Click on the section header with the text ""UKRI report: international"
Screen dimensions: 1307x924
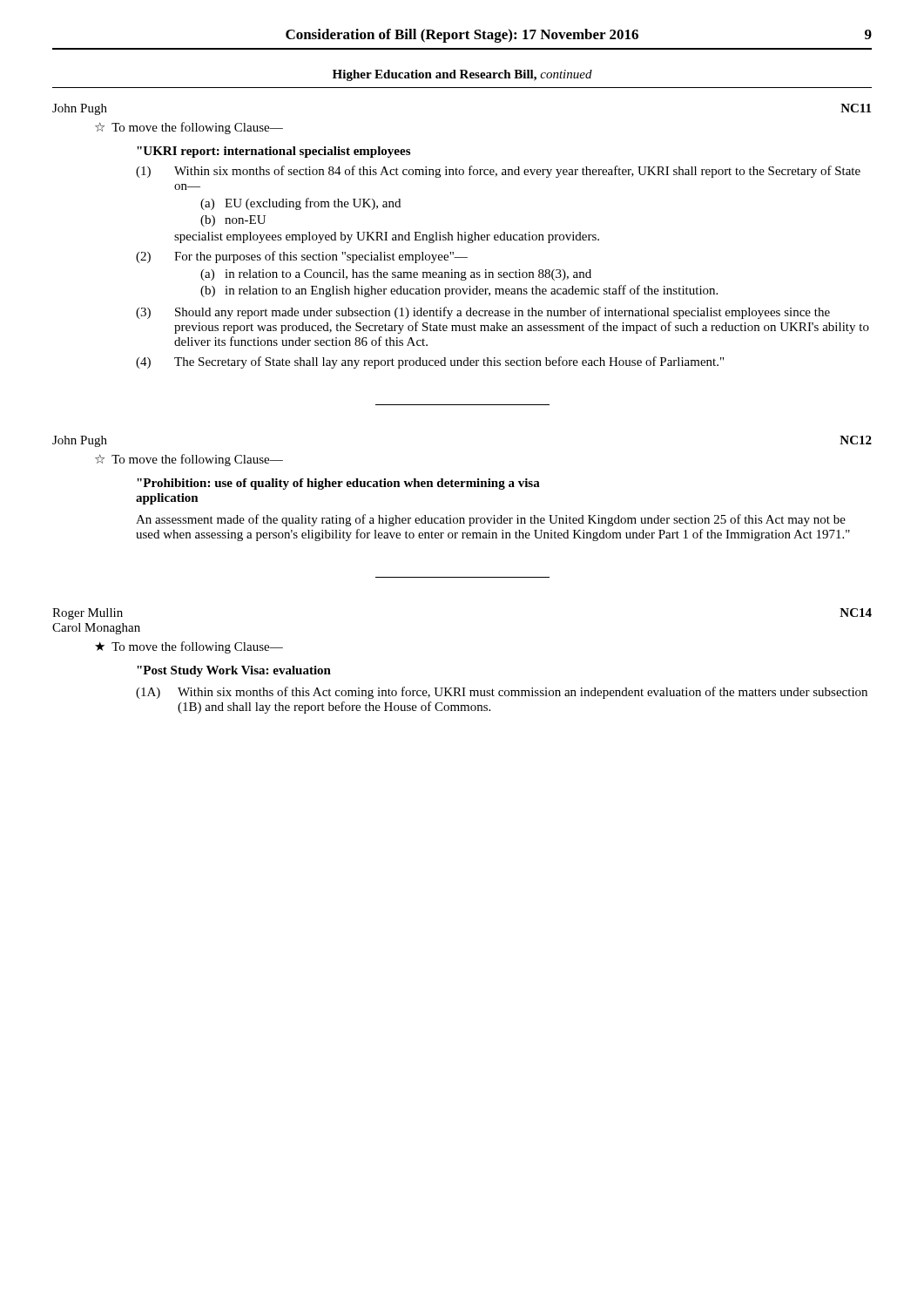point(273,151)
